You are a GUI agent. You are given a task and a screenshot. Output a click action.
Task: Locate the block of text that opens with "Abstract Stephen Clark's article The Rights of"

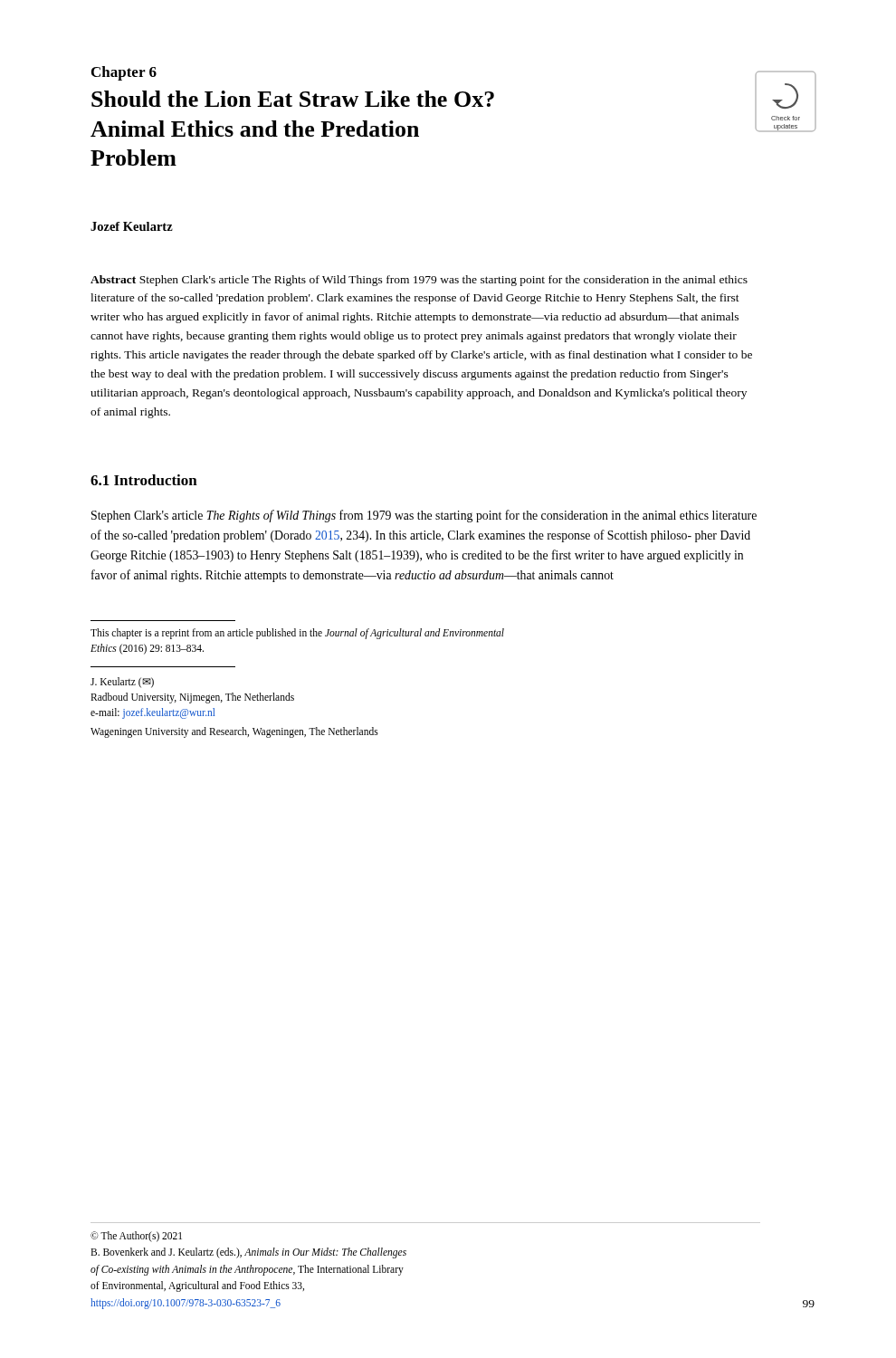coord(422,345)
